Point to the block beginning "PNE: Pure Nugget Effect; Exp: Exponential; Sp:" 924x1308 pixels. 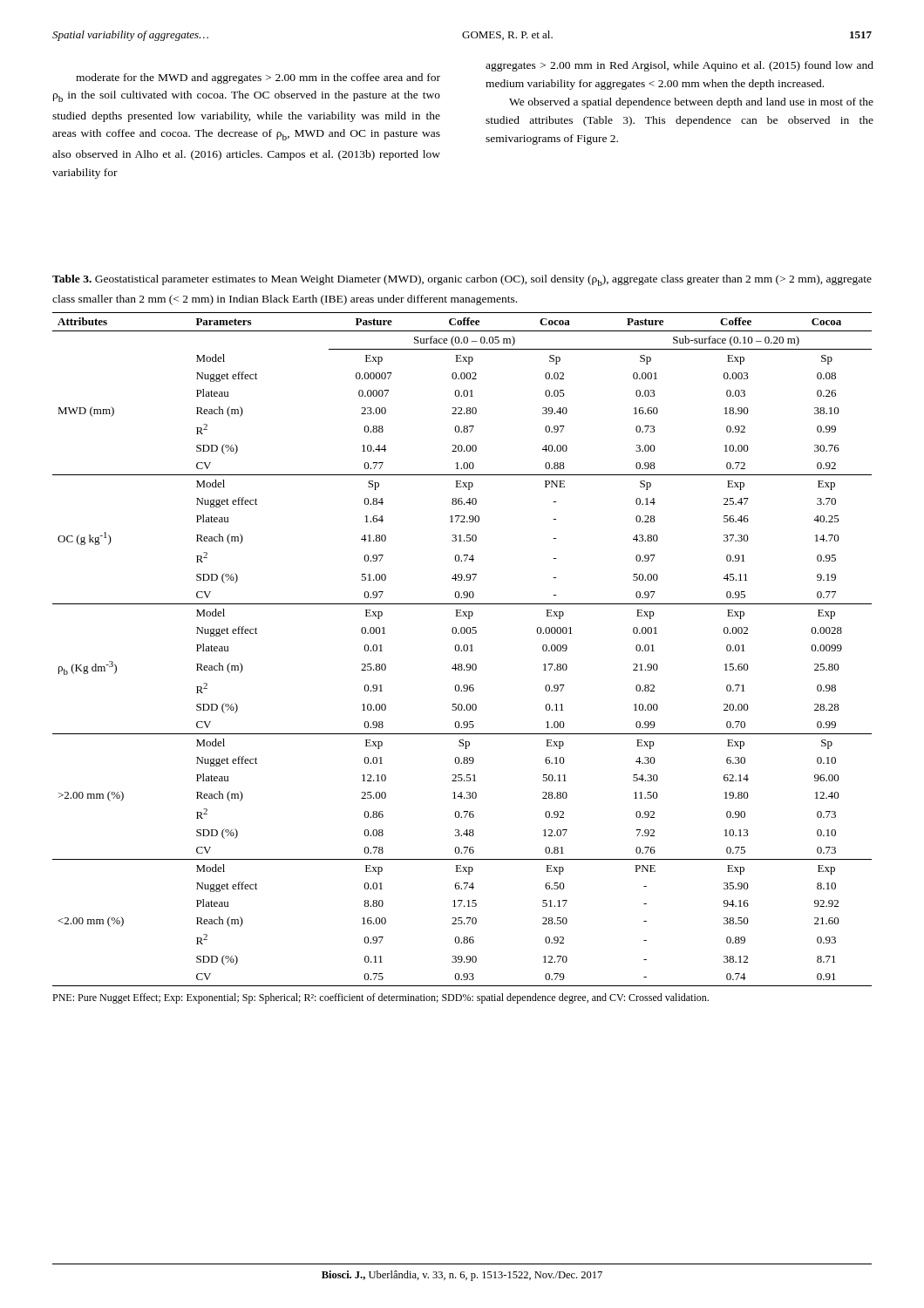pyautogui.click(x=381, y=997)
